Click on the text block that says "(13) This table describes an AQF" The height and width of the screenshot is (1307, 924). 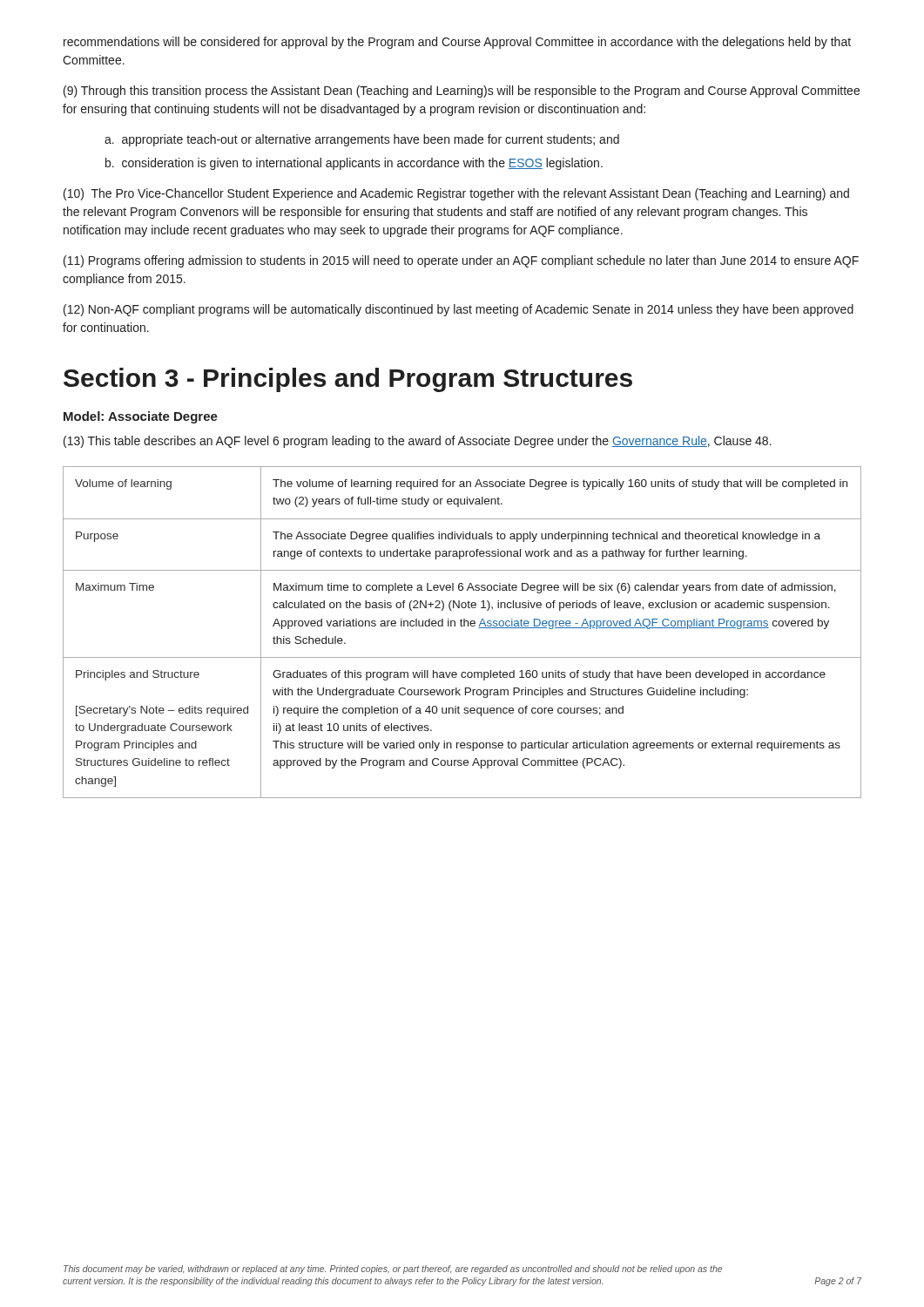pos(417,441)
